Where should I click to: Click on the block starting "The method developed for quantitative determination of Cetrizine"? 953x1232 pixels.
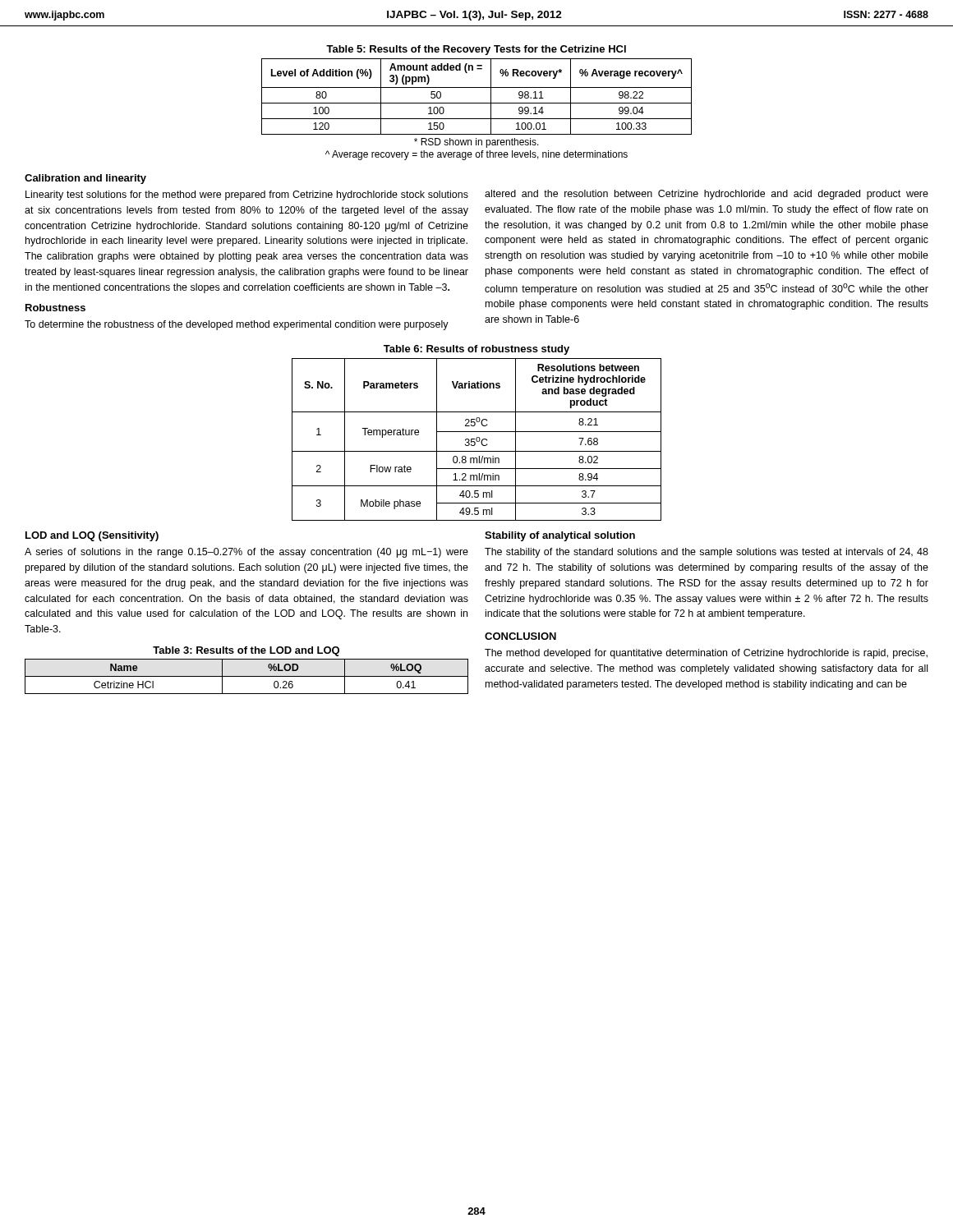pos(707,668)
